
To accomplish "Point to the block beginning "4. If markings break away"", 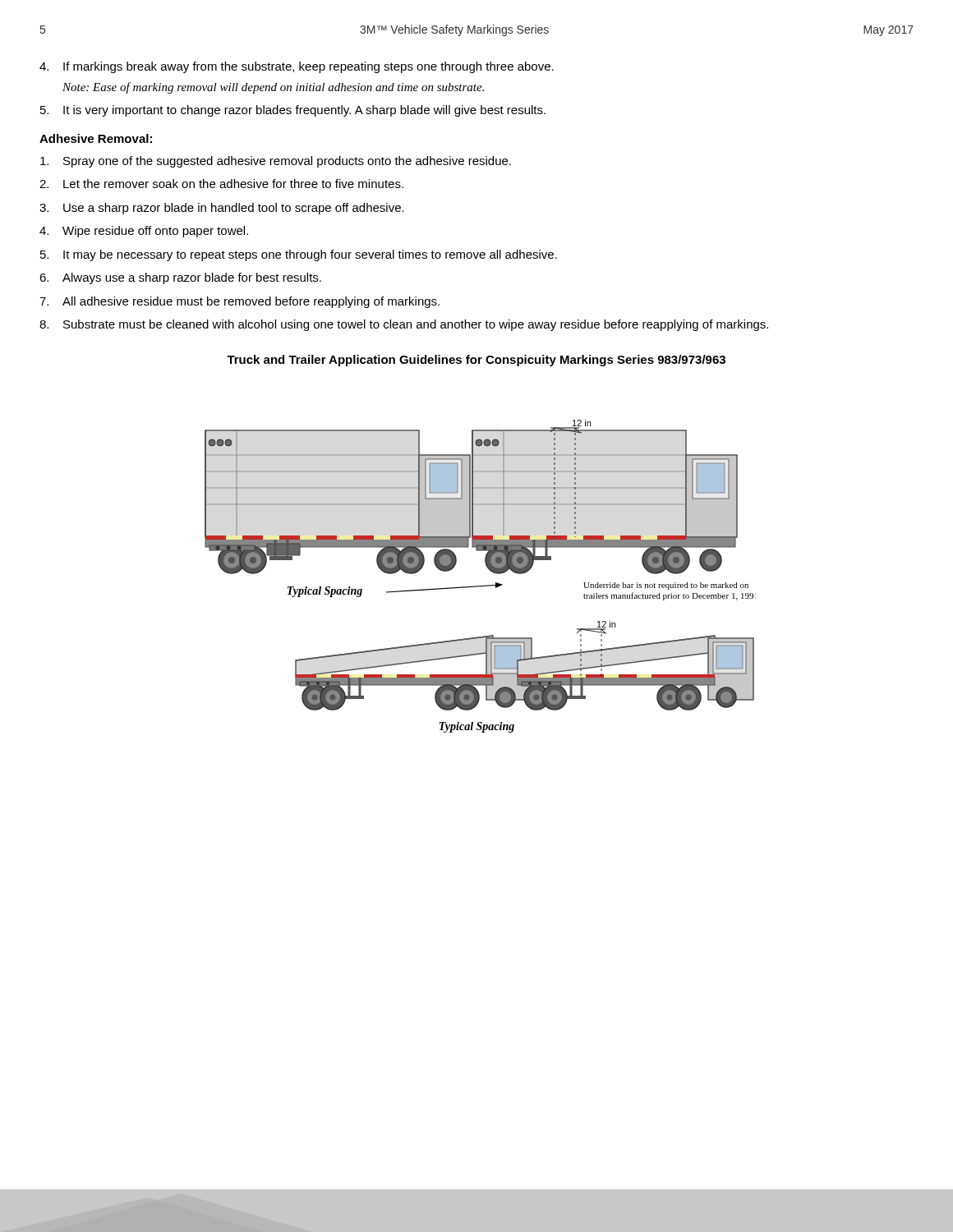I will (476, 77).
